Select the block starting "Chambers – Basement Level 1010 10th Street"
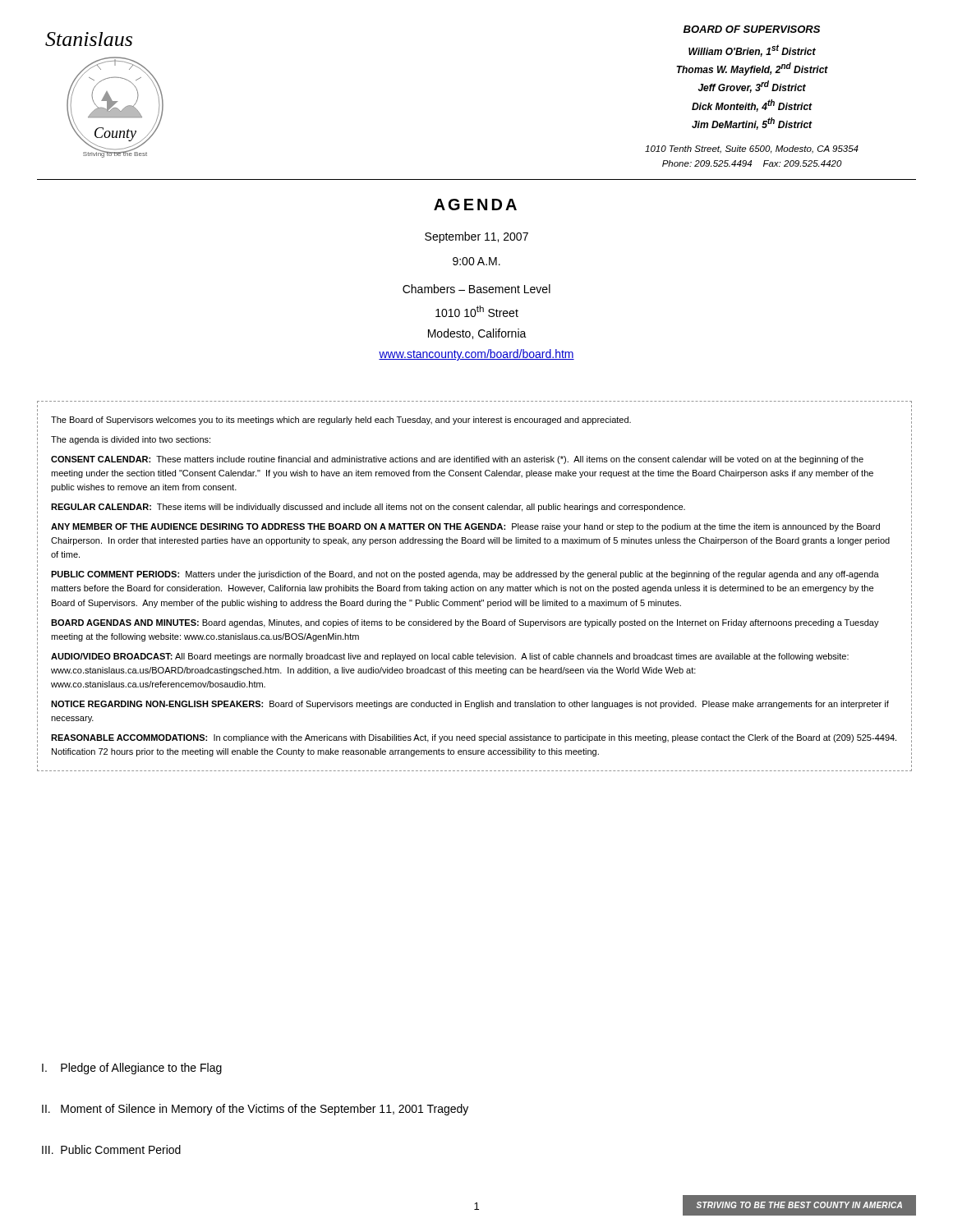The image size is (953, 1232). click(x=476, y=322)
